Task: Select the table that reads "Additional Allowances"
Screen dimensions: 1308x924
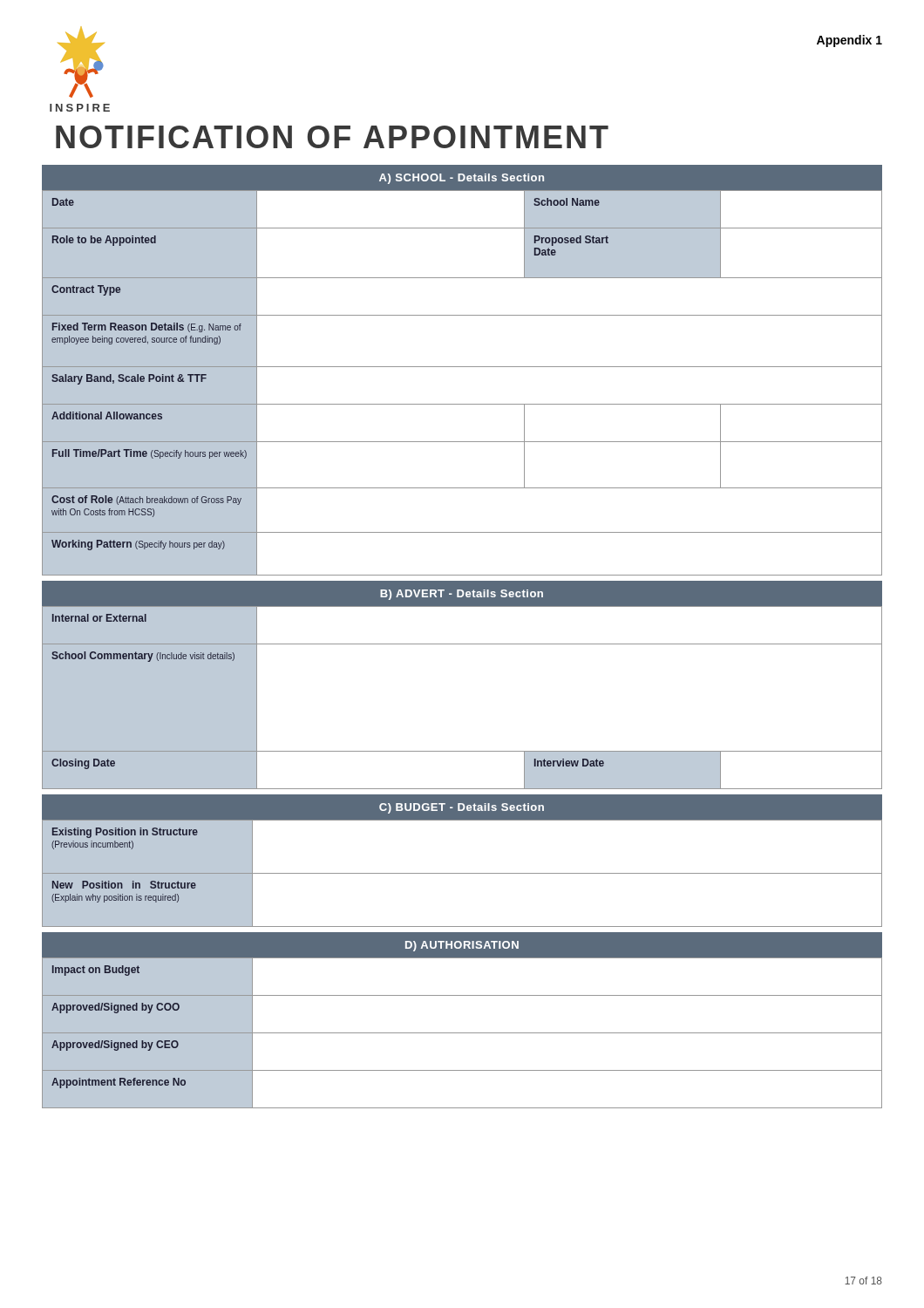Action: [x=462, y=370]
